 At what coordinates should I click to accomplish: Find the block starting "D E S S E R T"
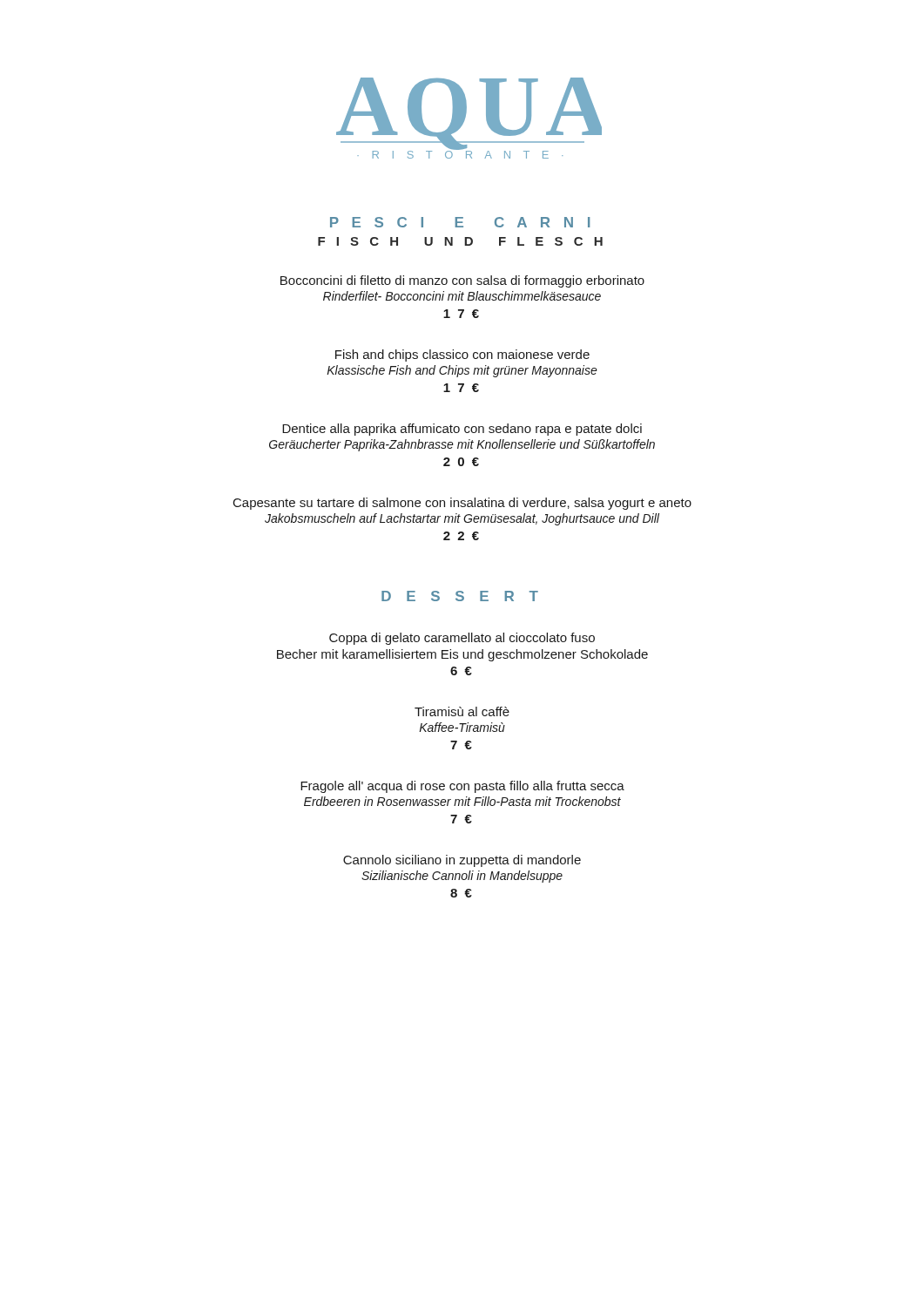point(462,597)
